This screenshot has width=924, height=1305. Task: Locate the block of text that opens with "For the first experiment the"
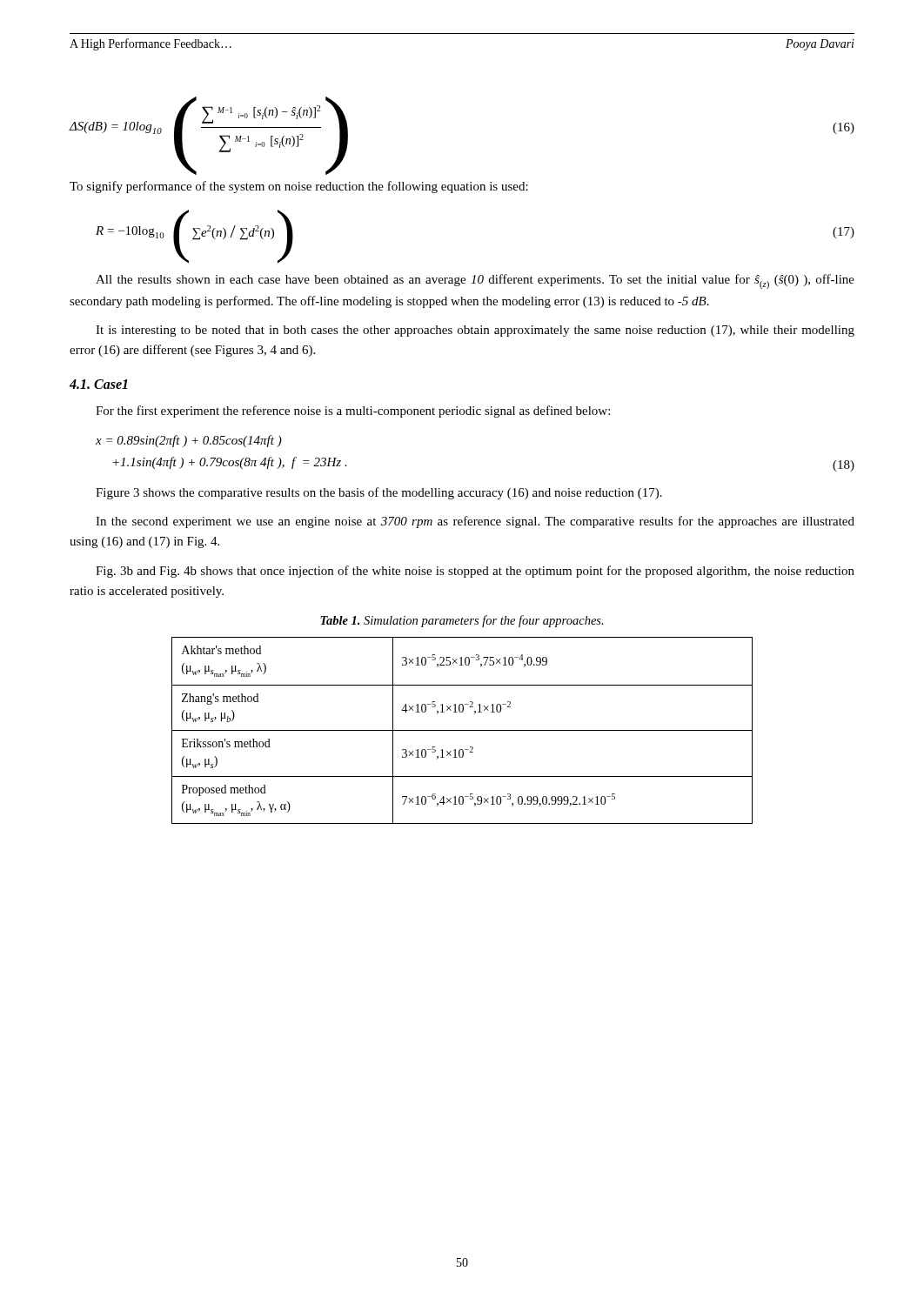[x=462, y=411]
